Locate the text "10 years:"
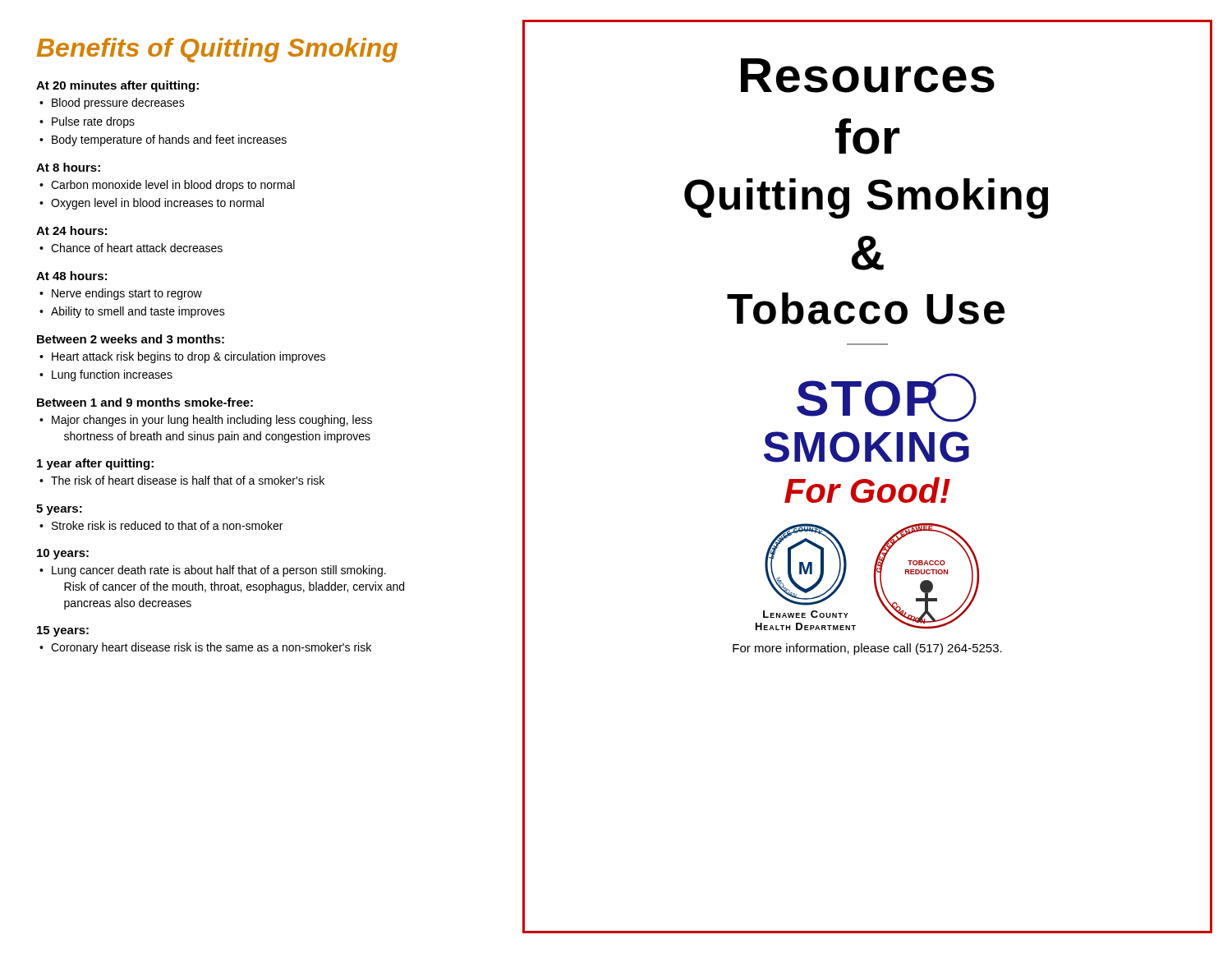This screenshot has height=953, width=1232. pyautogui.click(x=63, y=554)
